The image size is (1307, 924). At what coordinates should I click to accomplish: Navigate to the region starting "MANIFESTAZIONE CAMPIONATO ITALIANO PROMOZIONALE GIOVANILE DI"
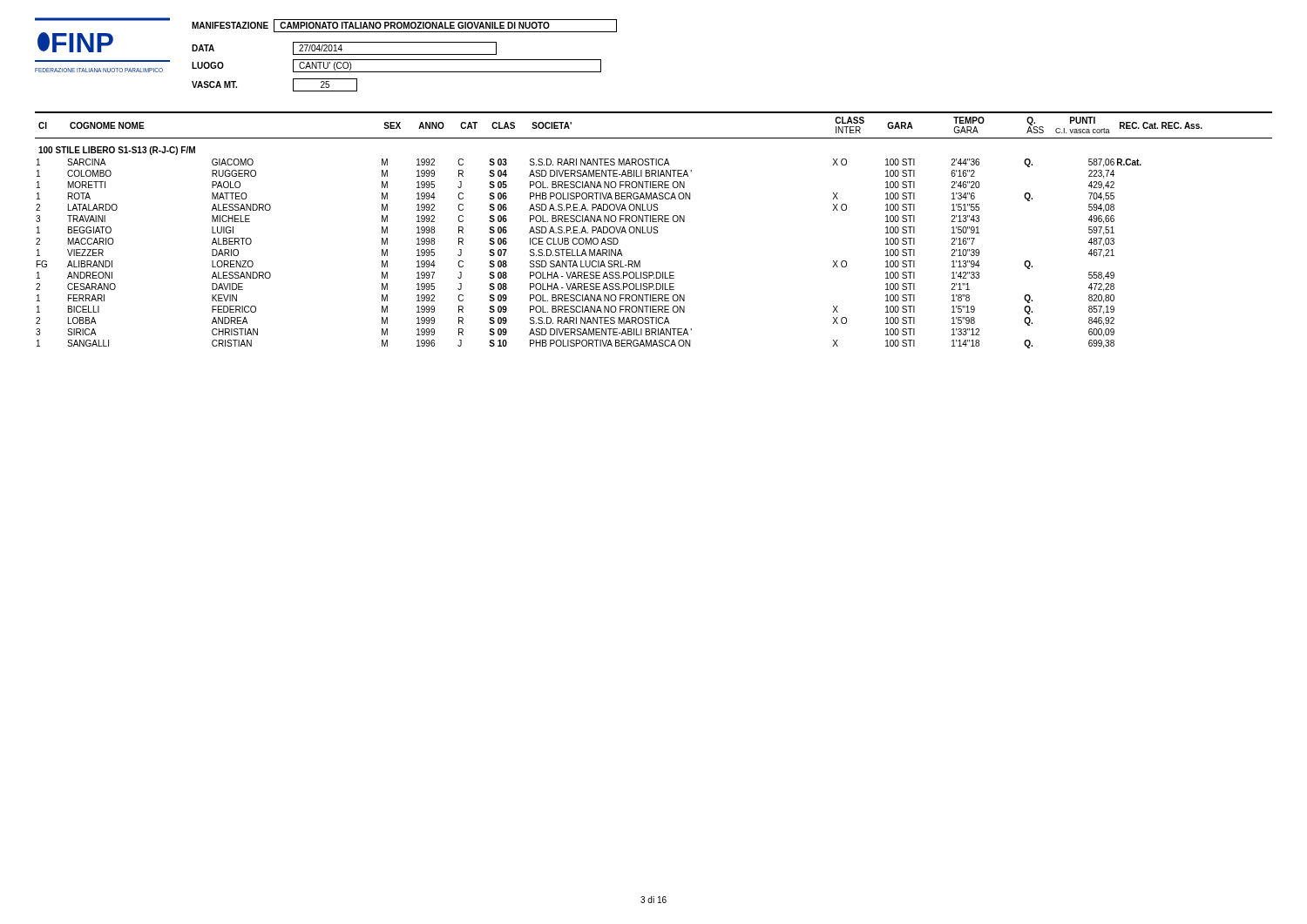pos(404,26)
